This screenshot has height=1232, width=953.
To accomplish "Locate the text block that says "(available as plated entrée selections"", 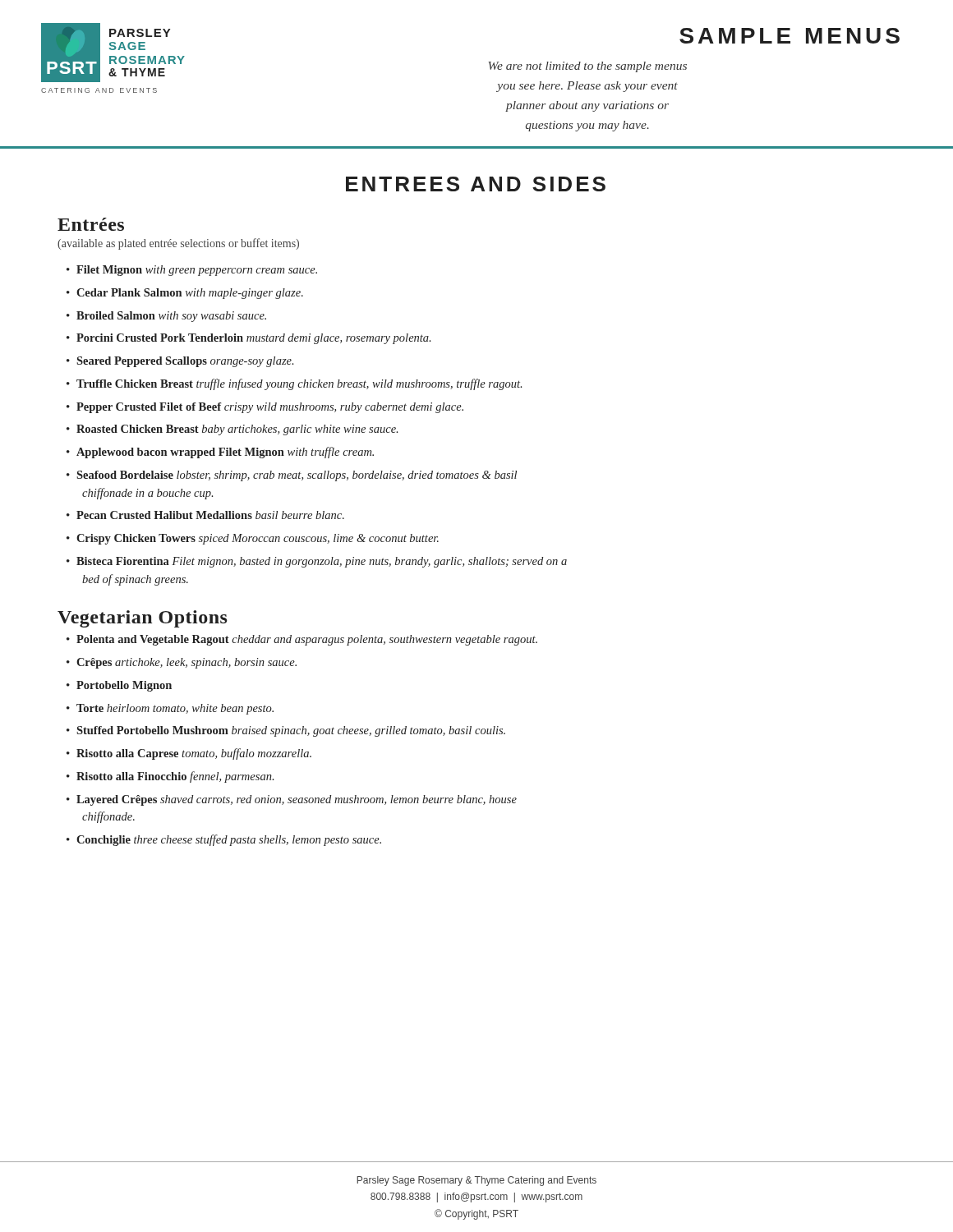I will [x=179, y=244].
